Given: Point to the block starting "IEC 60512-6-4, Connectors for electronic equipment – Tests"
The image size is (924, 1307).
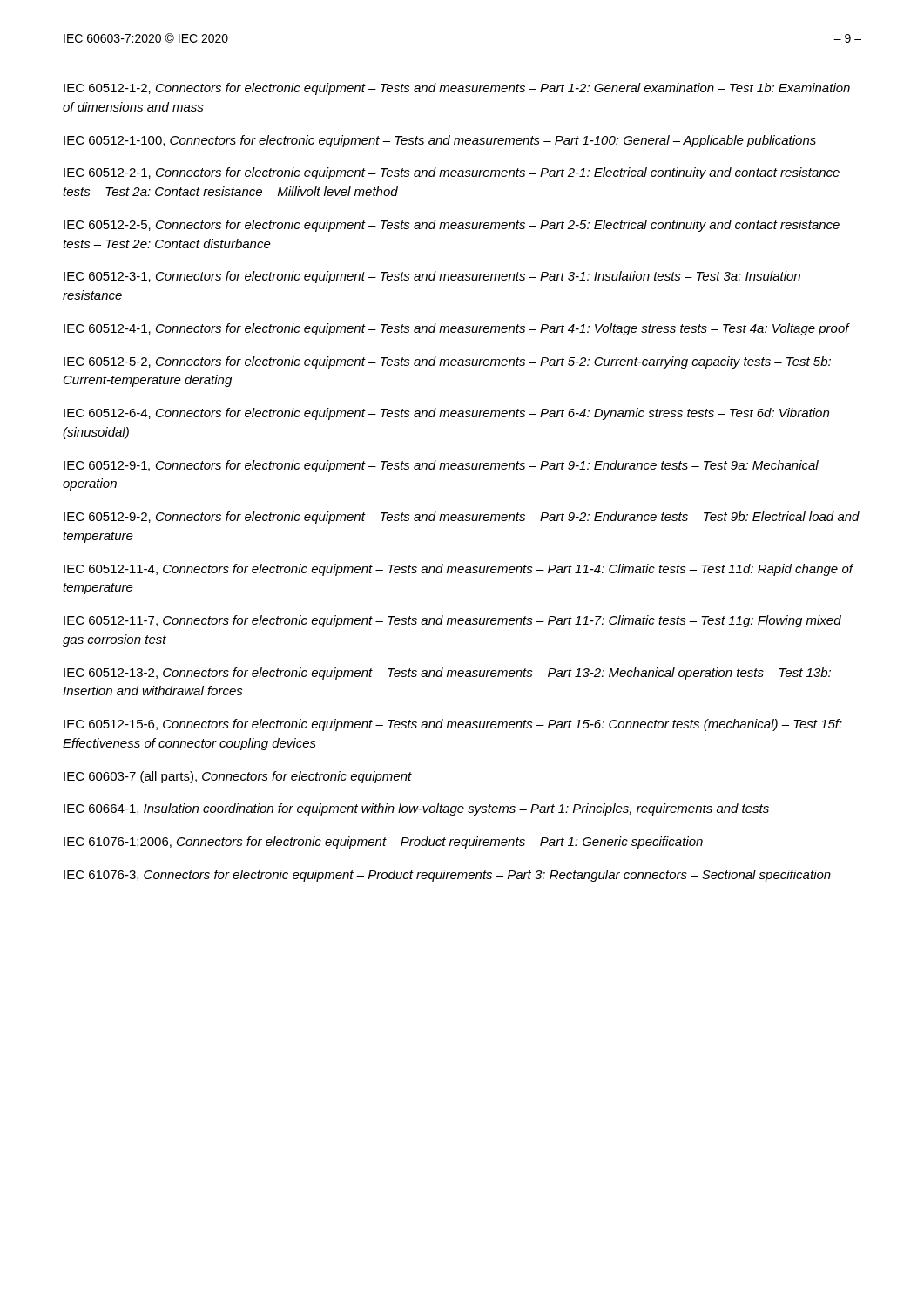Looking at the screenshot, I should pyautogui.click(x=446, y=422).
